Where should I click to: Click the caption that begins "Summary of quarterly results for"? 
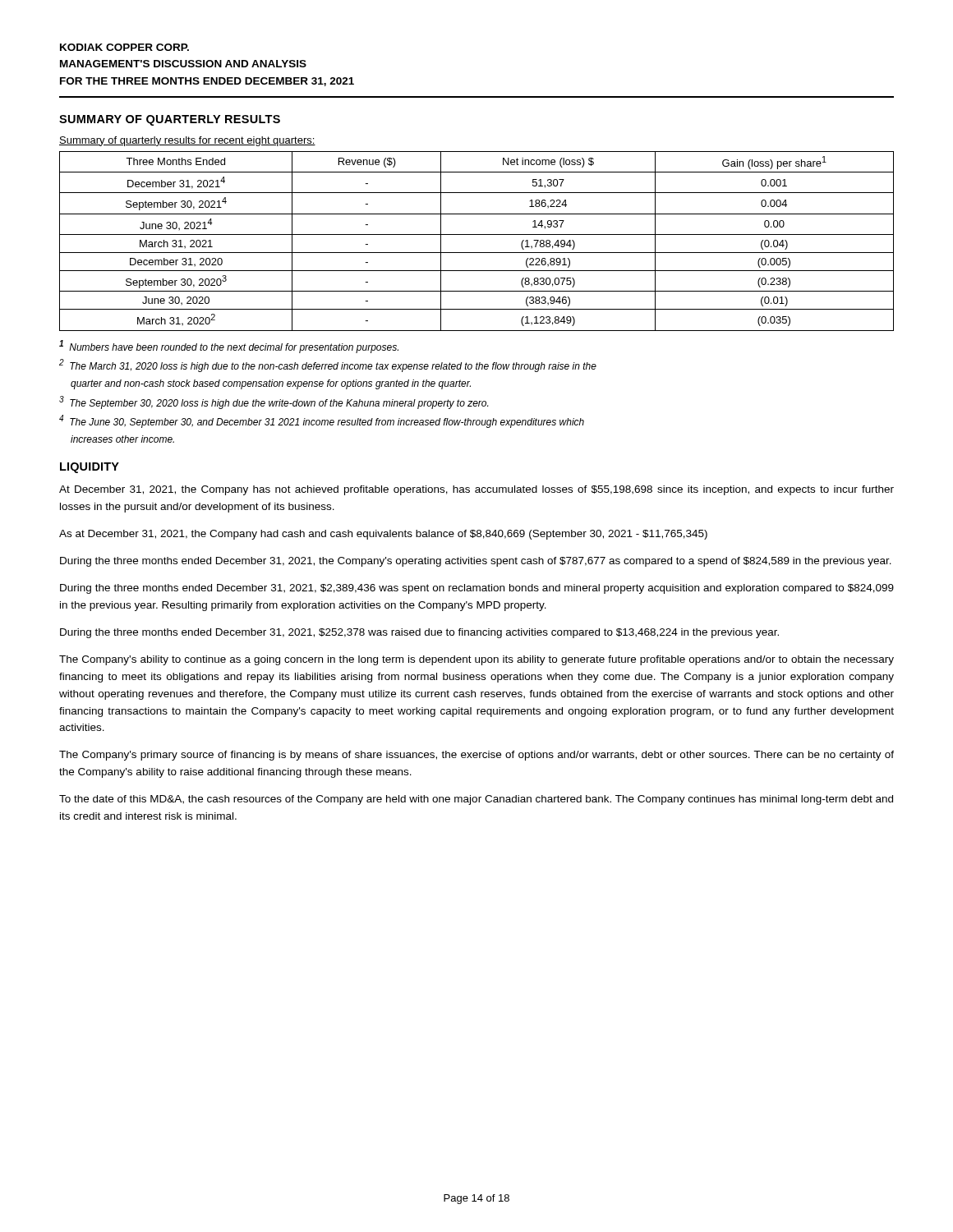(x=187, y=140)
